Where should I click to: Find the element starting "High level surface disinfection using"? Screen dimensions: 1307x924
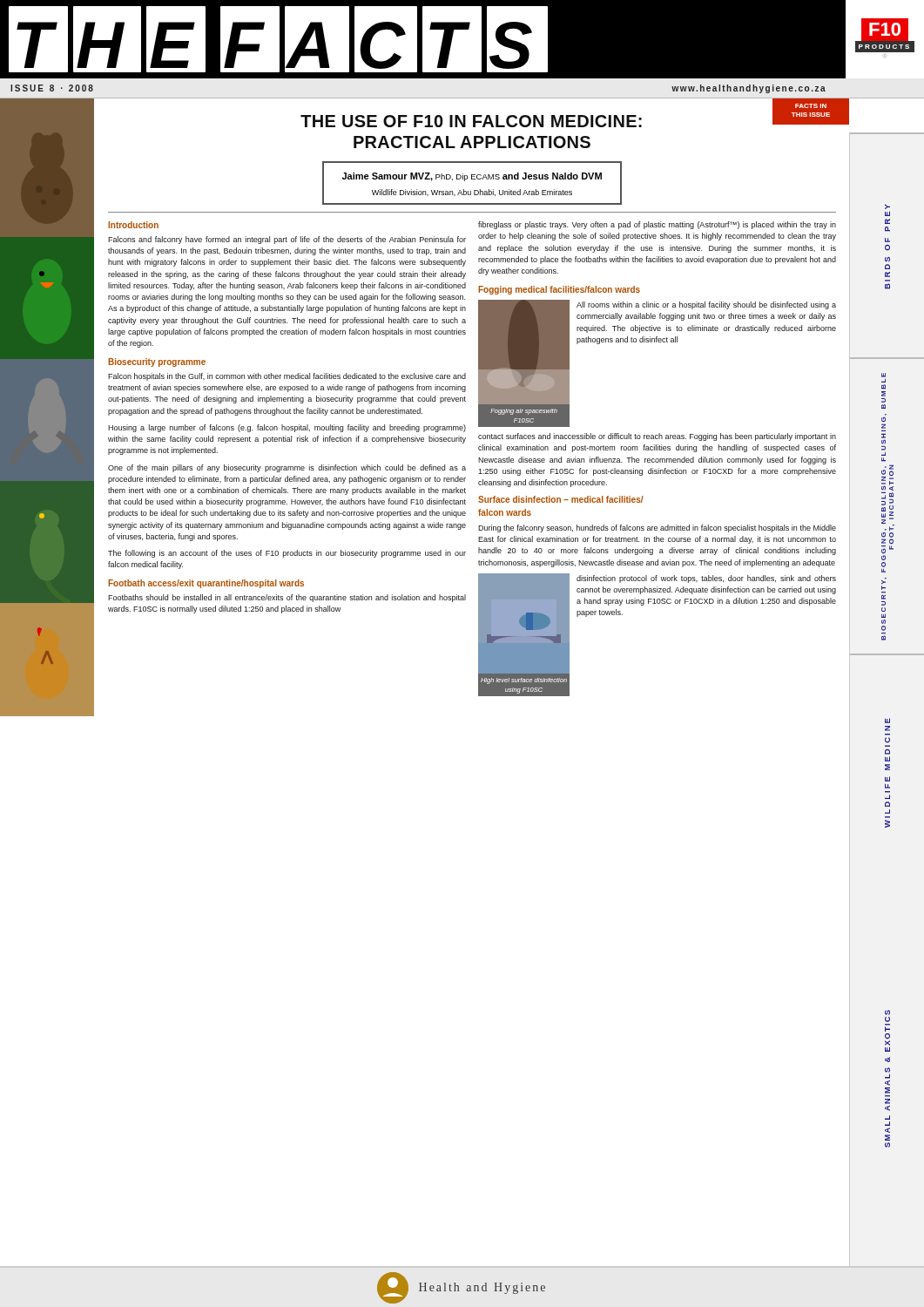[x=524, y=685]
